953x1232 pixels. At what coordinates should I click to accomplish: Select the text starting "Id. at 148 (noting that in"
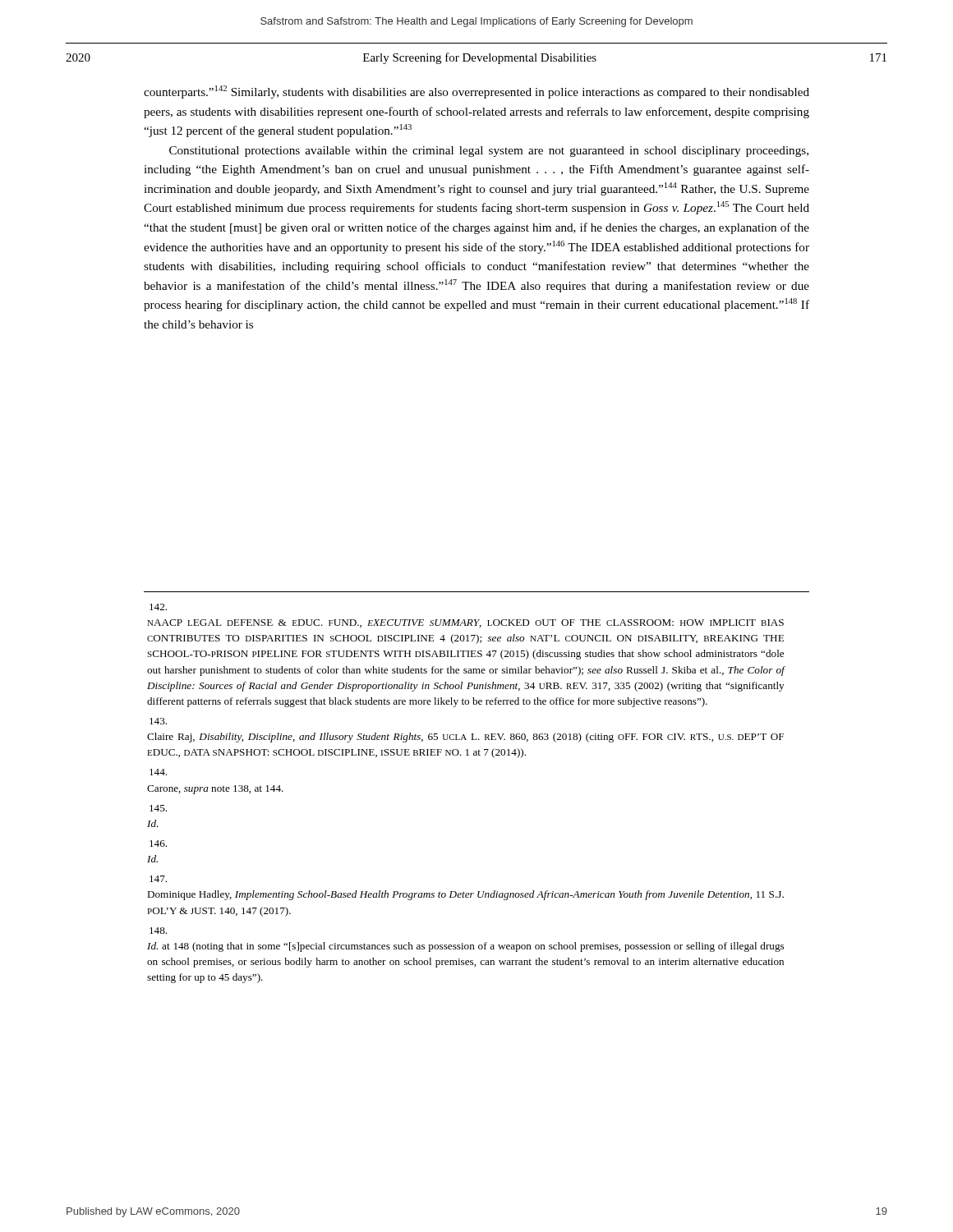tap(464, 954)
